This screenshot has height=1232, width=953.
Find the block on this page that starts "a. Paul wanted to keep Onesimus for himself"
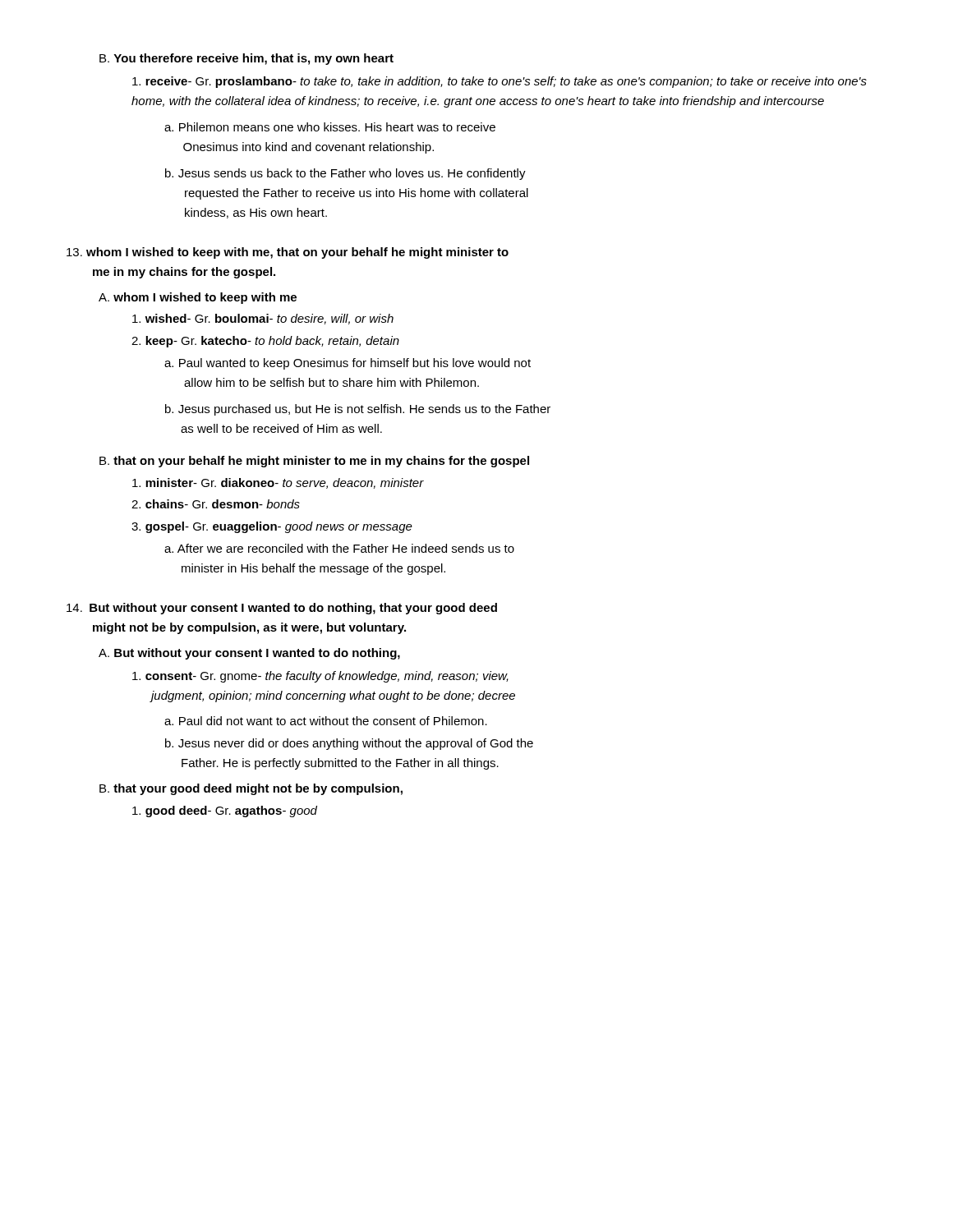526,374
